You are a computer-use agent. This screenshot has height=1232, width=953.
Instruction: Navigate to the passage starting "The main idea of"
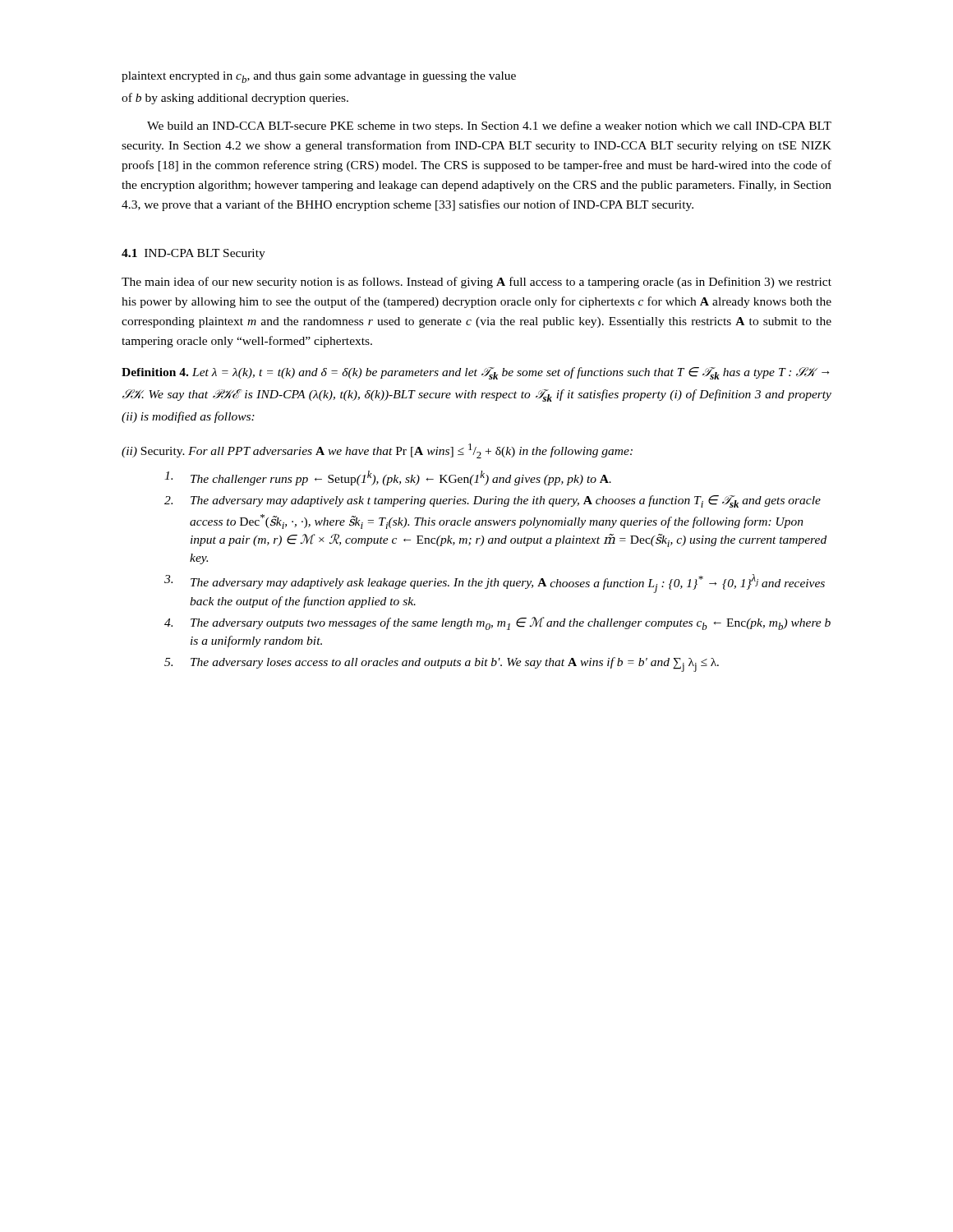tap(476, 311)
